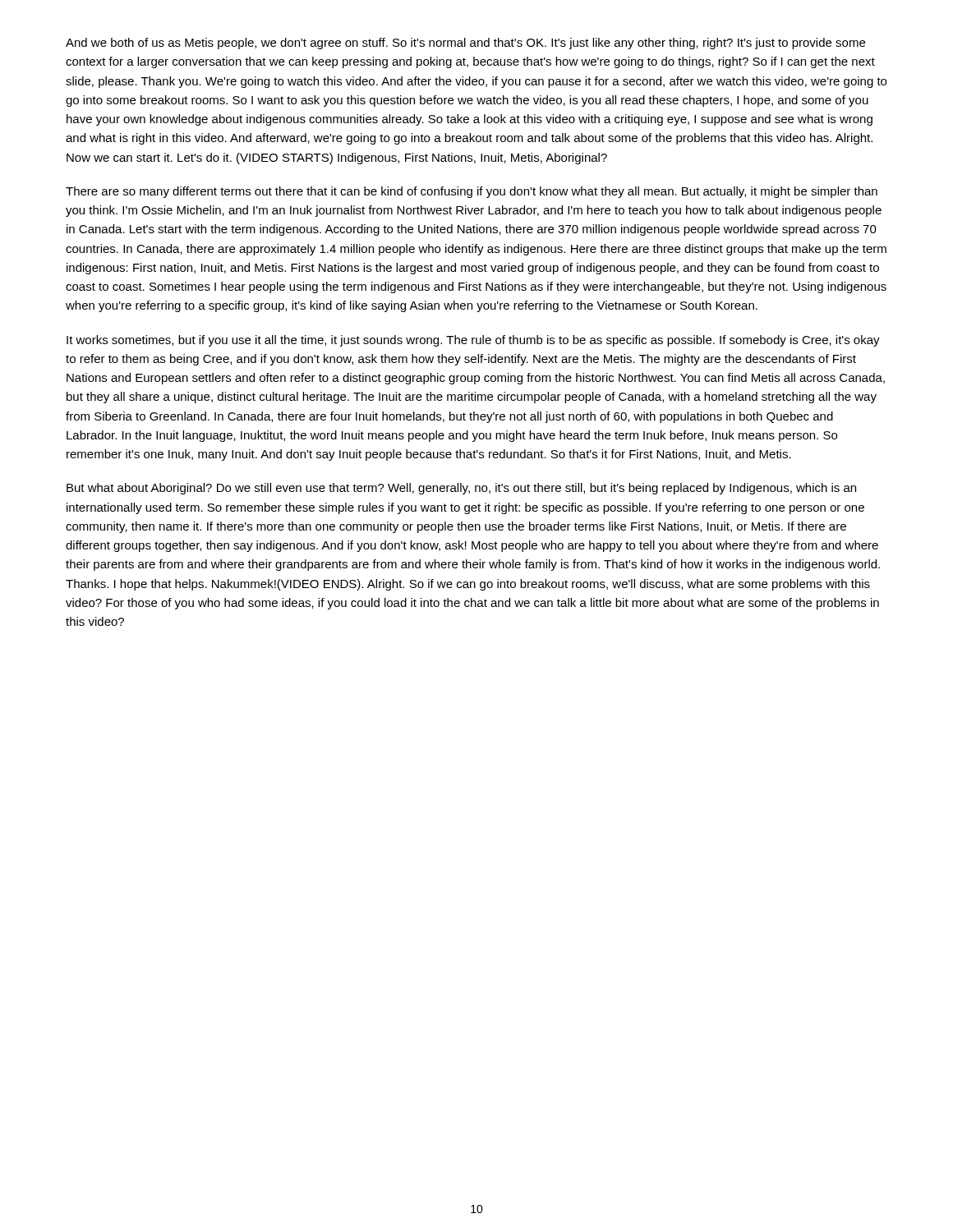Click on the text block with the text "It works sometimes, but if you use it"
The image size is (953, 1232).
point(476,397)
